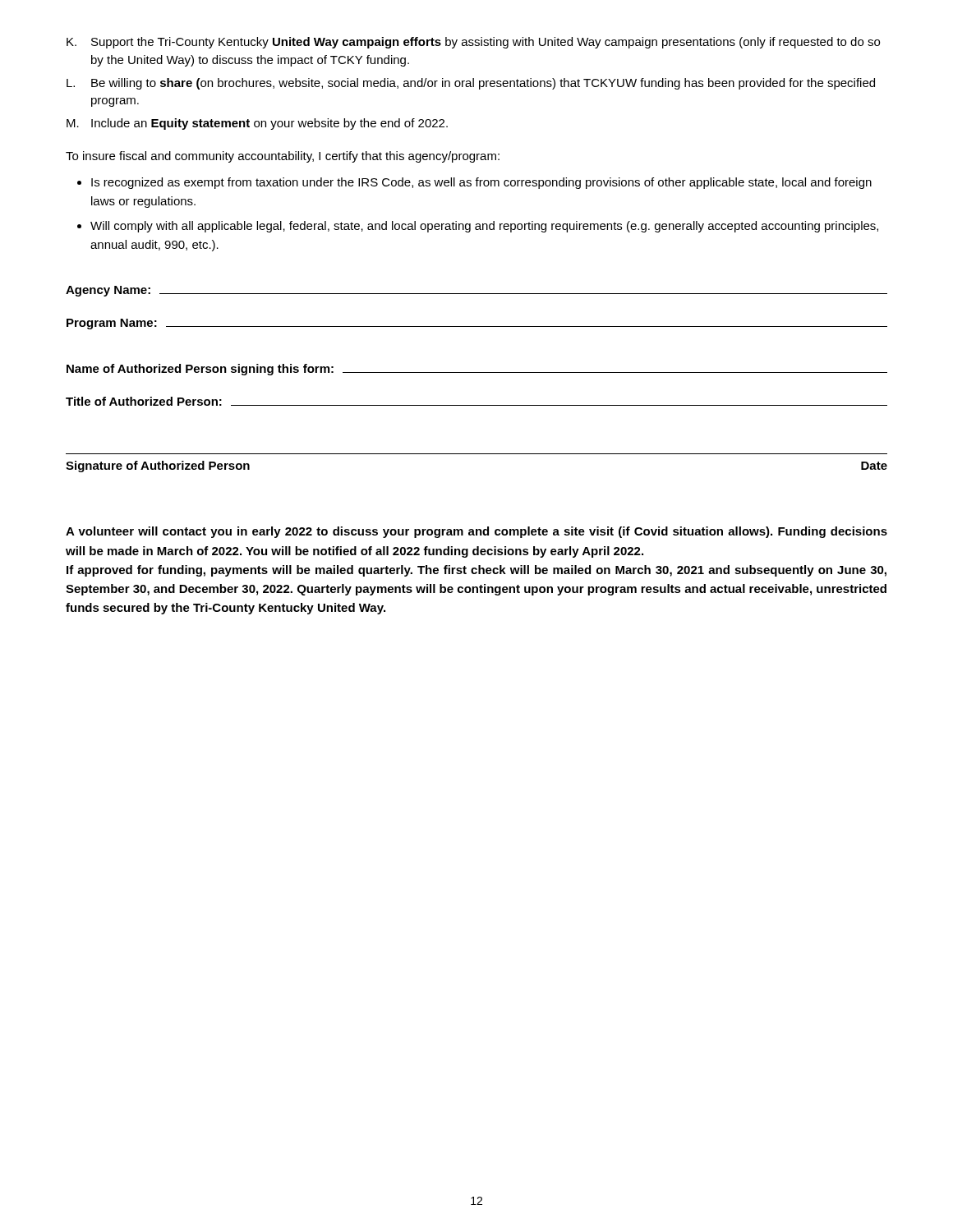This screenshot has height=1232, width=953.
Task: Navigate to the text block starting "Program Name:"
Action: pyautogui.click(x=476, y=321)
